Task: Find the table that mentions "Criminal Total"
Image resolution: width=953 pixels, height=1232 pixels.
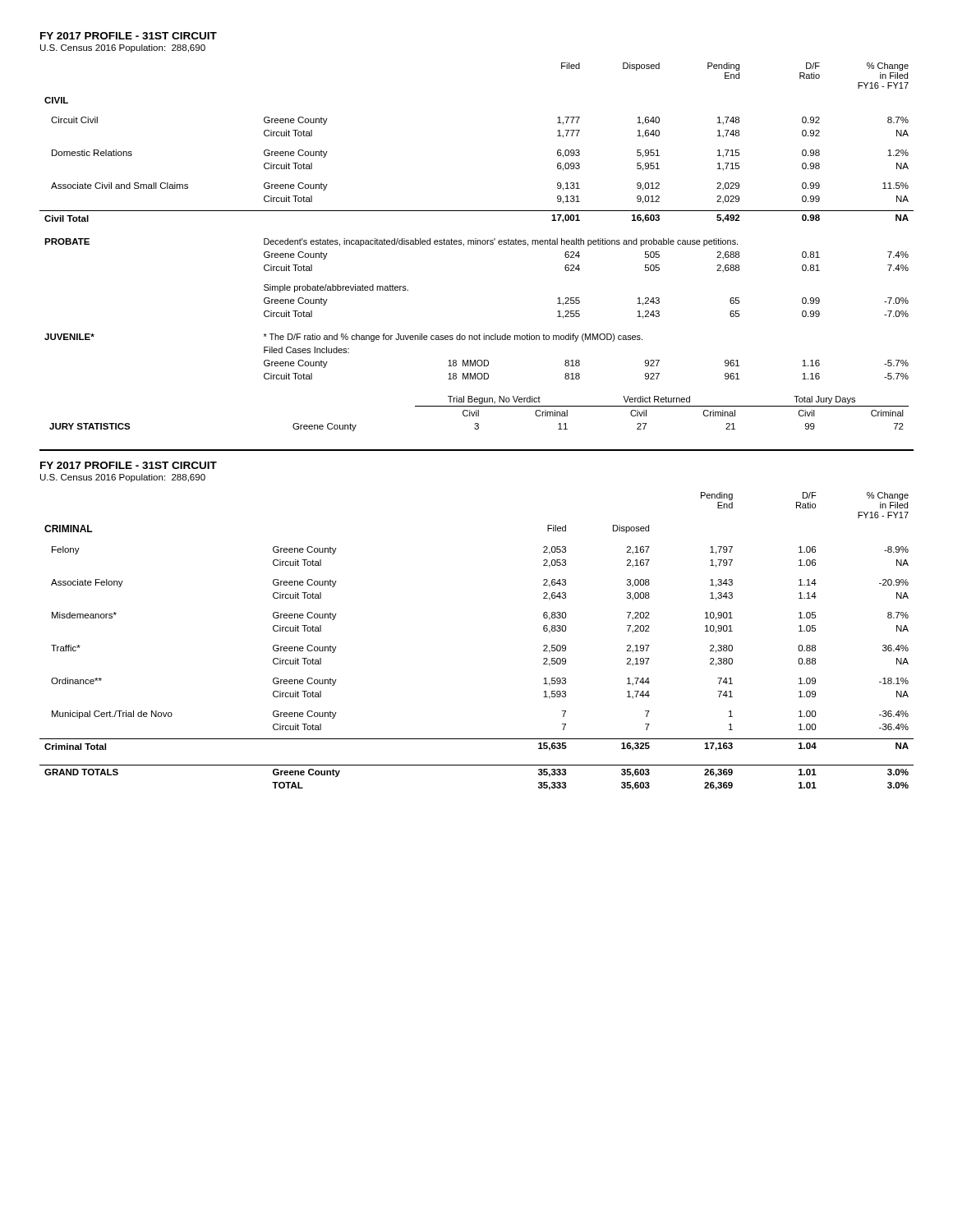Action: point(476,640)
